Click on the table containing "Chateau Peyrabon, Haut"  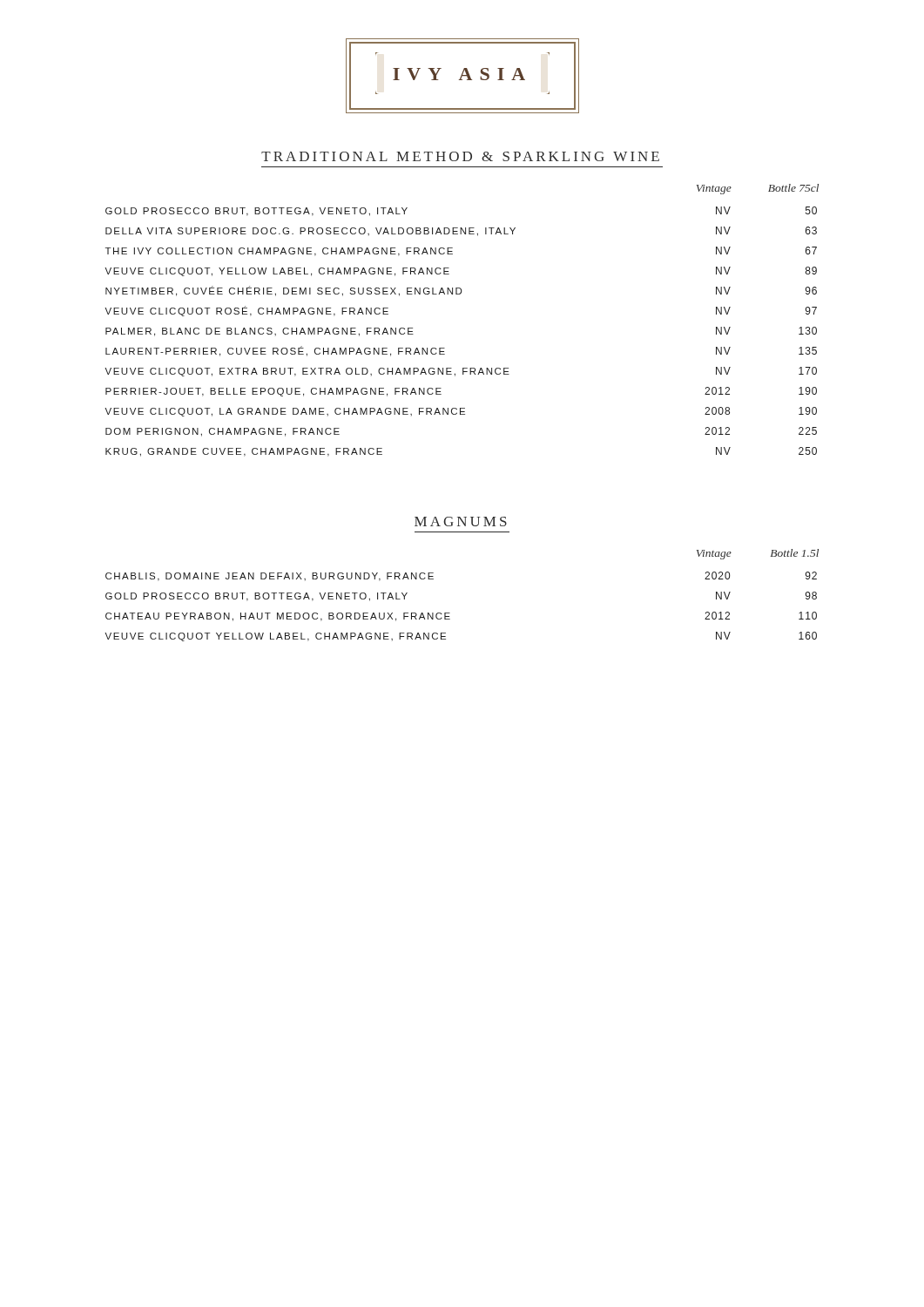(x=462, y=596)
